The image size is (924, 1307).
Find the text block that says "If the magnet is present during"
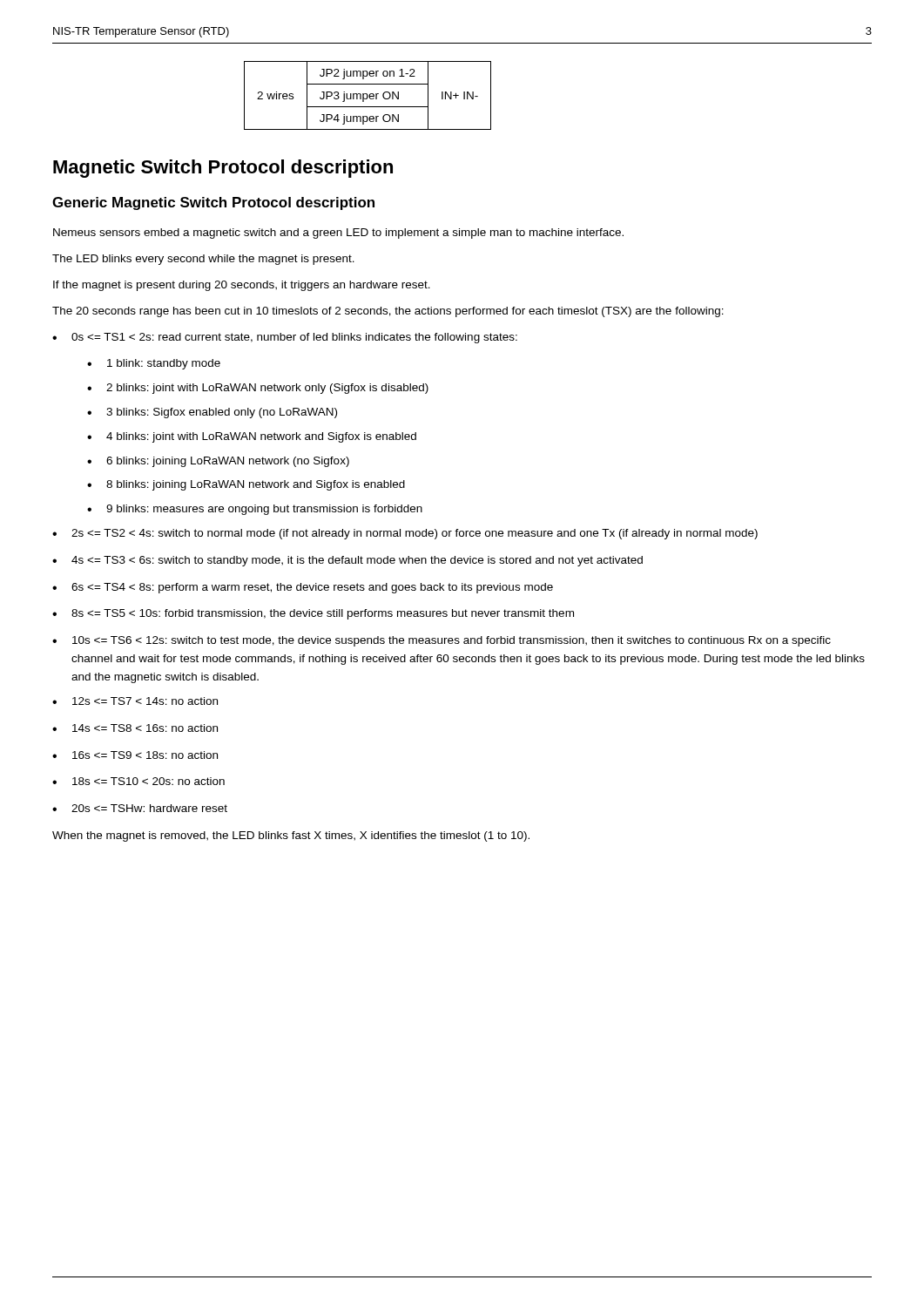pos(241,284)
